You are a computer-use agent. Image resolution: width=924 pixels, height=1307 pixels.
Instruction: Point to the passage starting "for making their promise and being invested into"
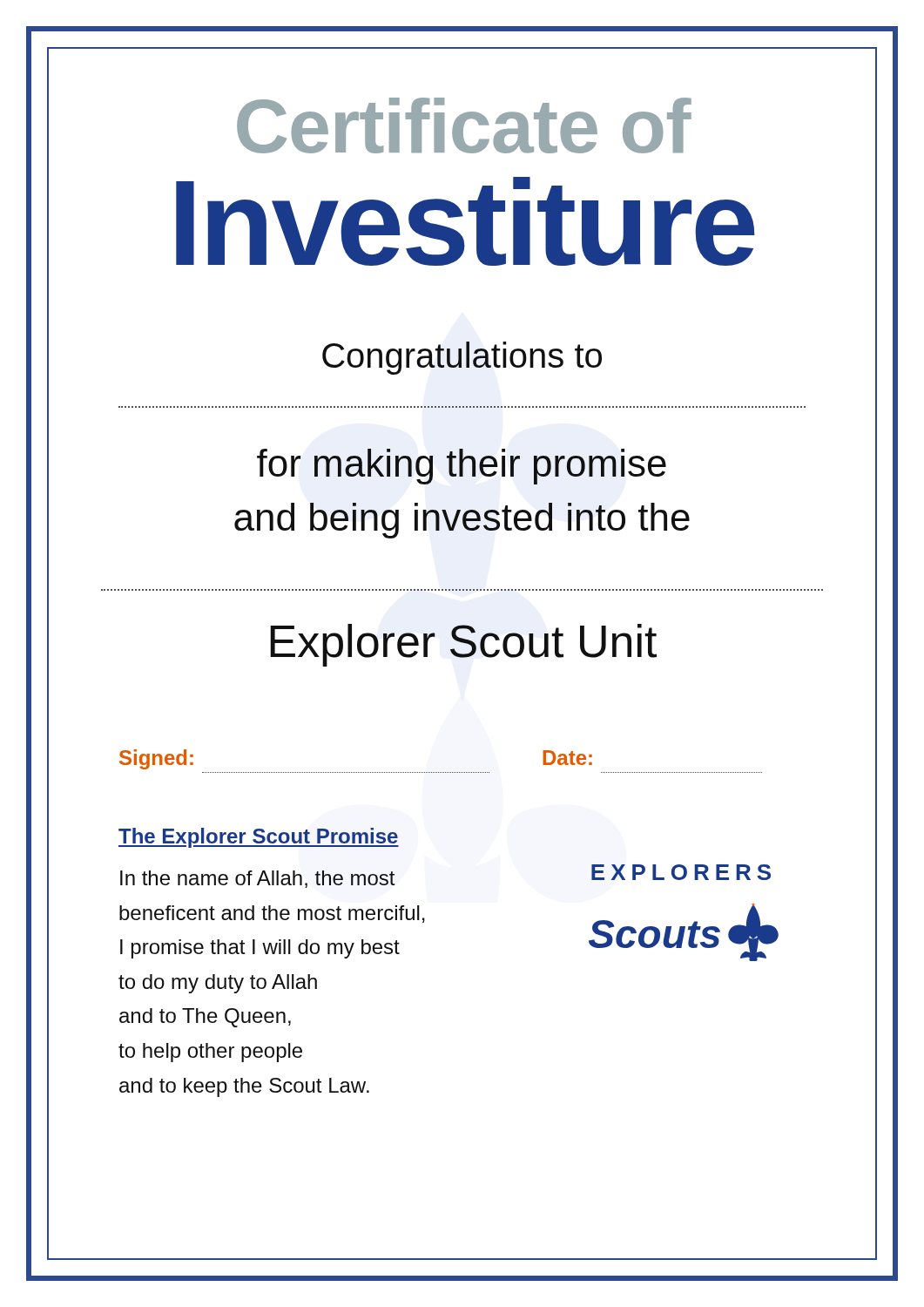(x=462, y=490)
